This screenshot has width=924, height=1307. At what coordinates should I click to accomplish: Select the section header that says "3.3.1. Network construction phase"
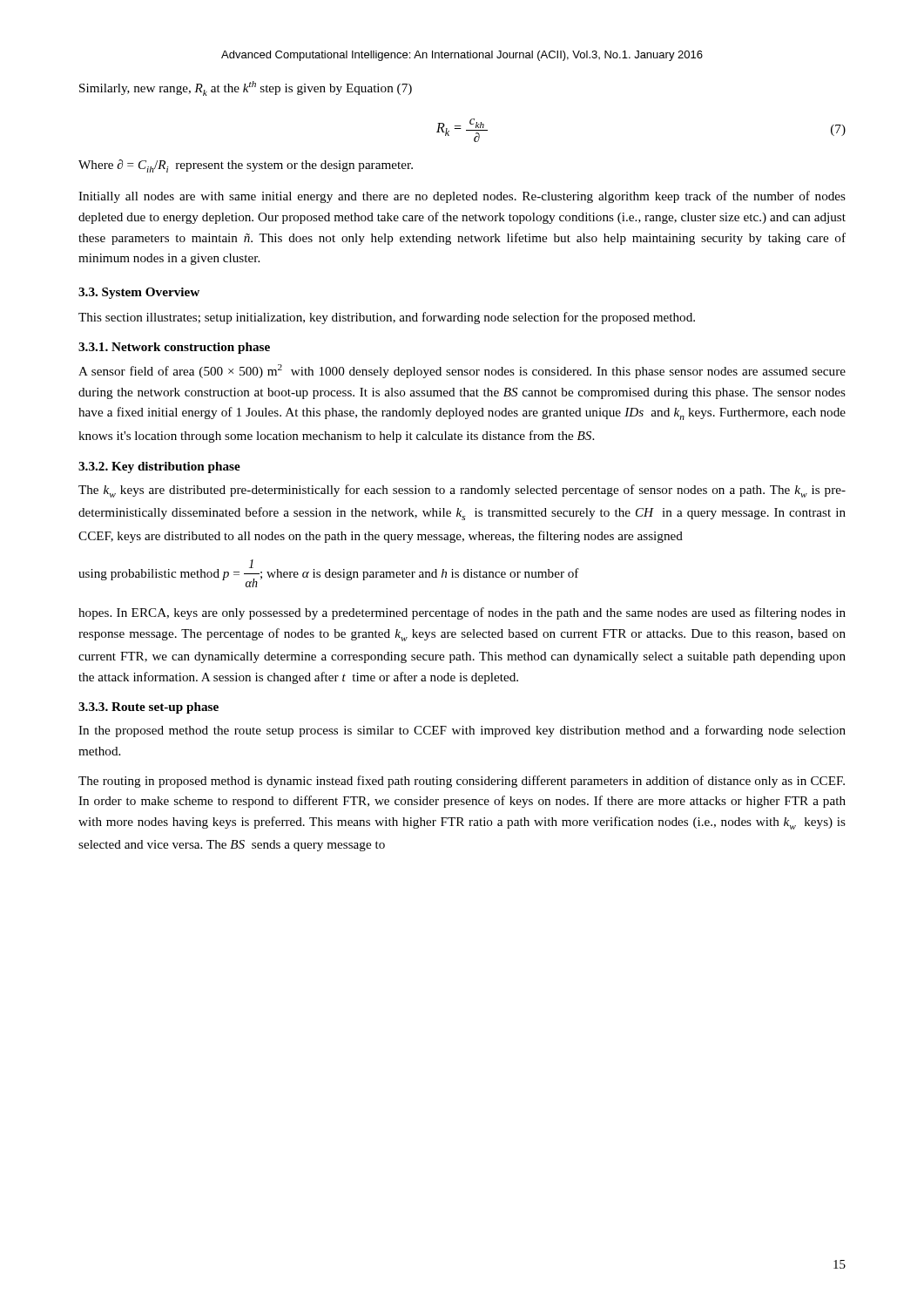tap(174, 347)
